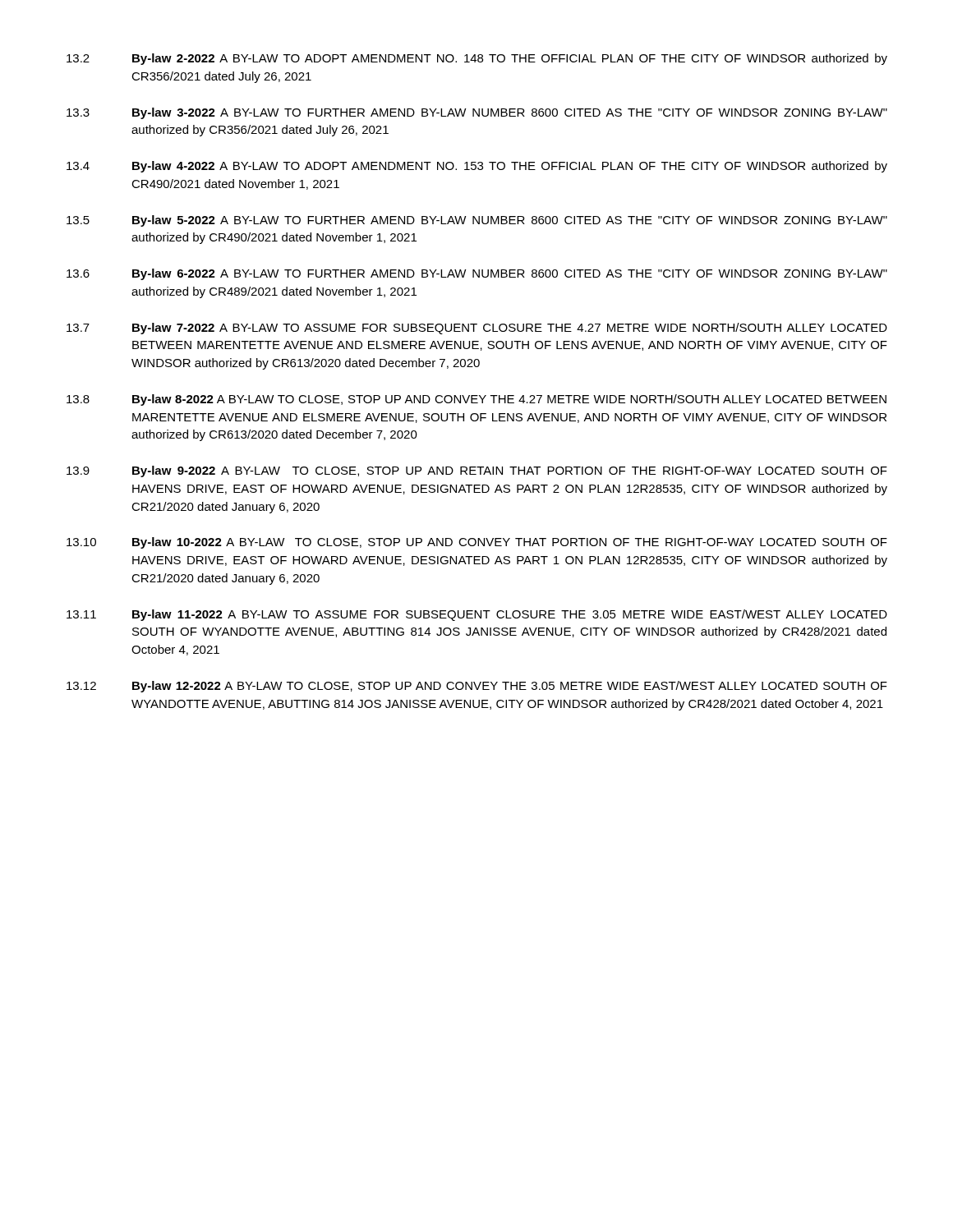Image resolution: width=953 pixels, height=1232 pixels.
Task: Locate the block of text that opens with "13.6 By-law 6-2022 A BY-LAW TO FURTHER AMEND"
Action: pyautogui.click(x=476, y=282)
